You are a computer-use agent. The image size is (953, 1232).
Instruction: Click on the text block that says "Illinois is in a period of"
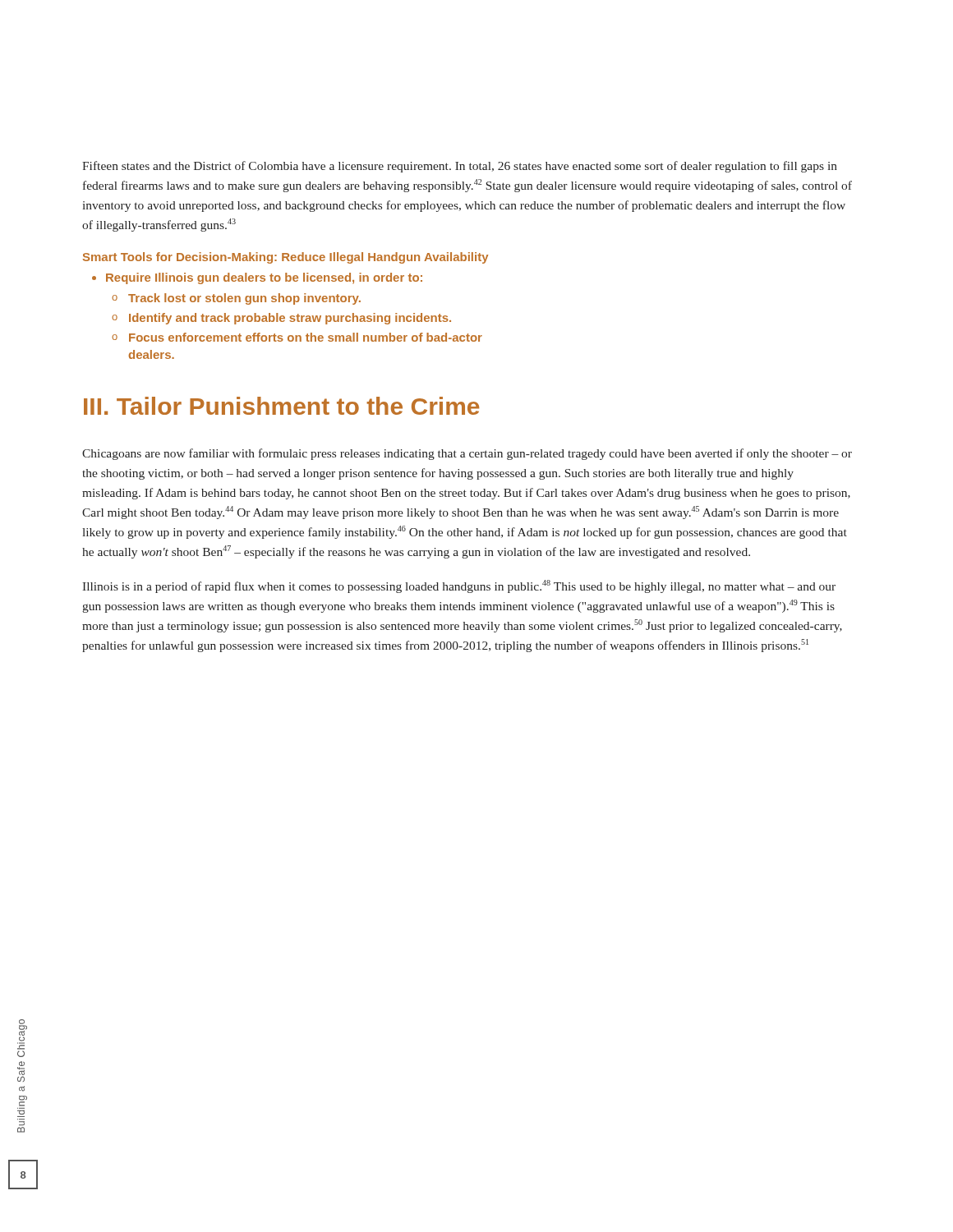pyautogui.click(x=462, y=615)
